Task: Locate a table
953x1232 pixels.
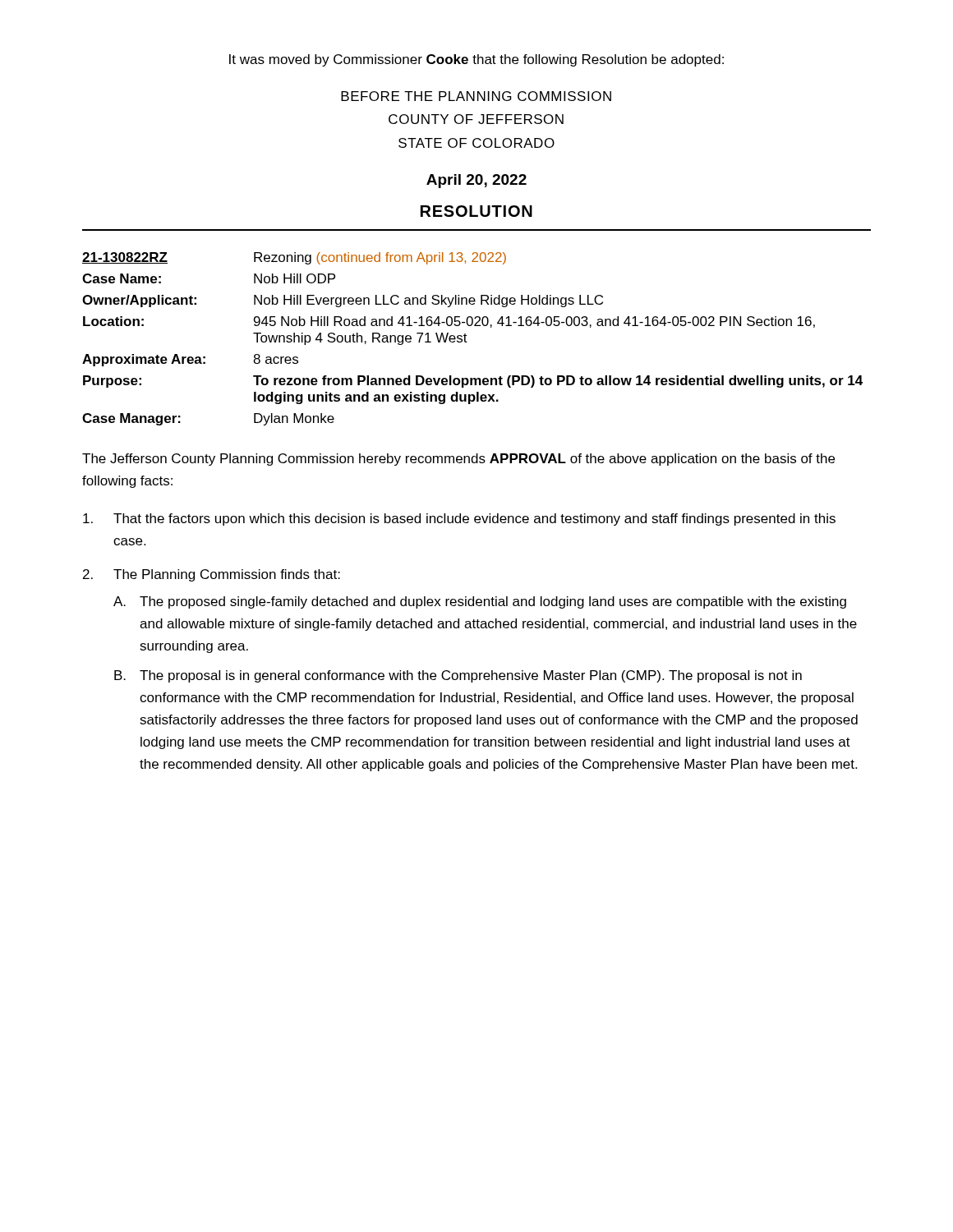Action: [476, 339]
